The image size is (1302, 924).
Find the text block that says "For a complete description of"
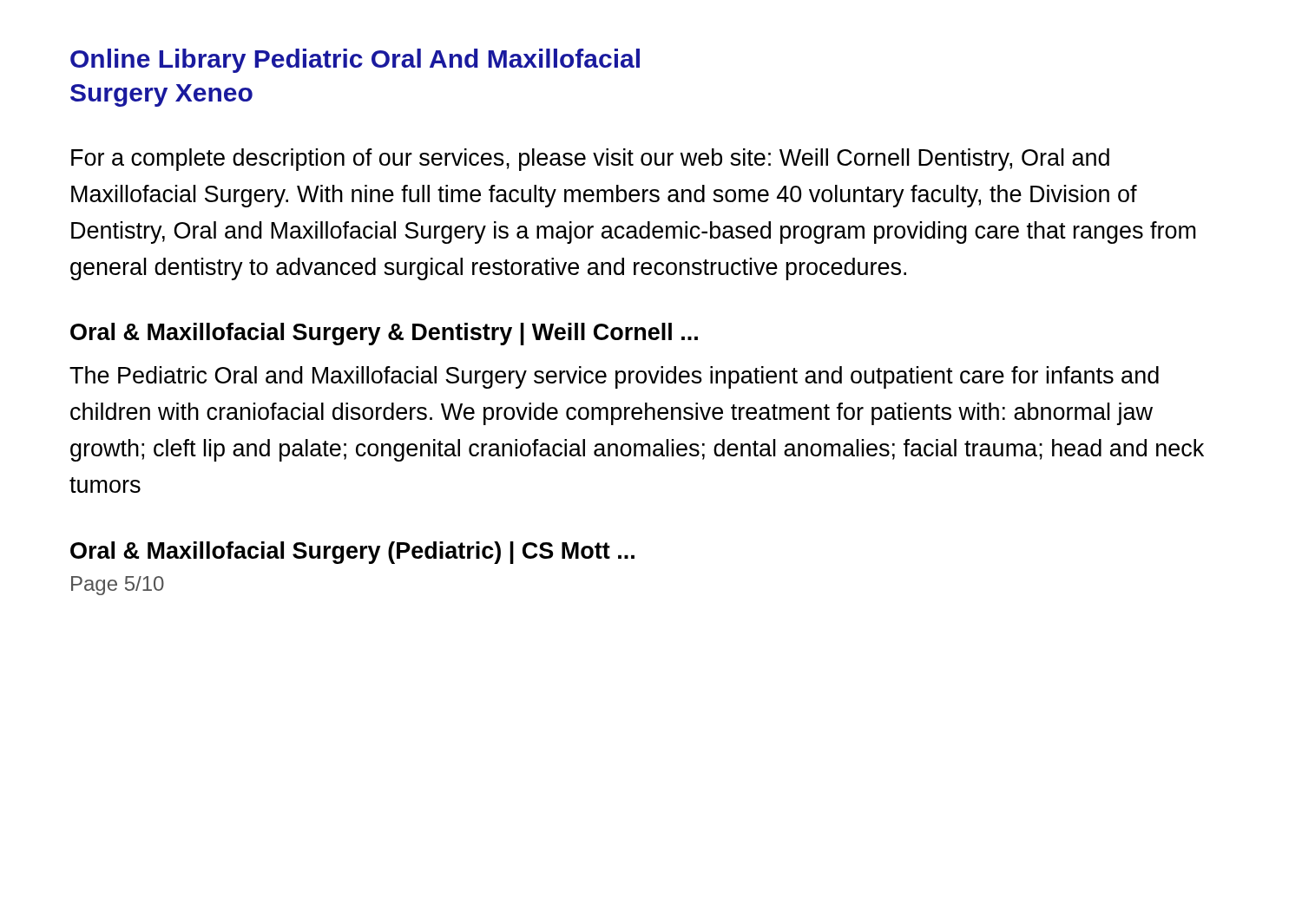(x=633, y=212)
